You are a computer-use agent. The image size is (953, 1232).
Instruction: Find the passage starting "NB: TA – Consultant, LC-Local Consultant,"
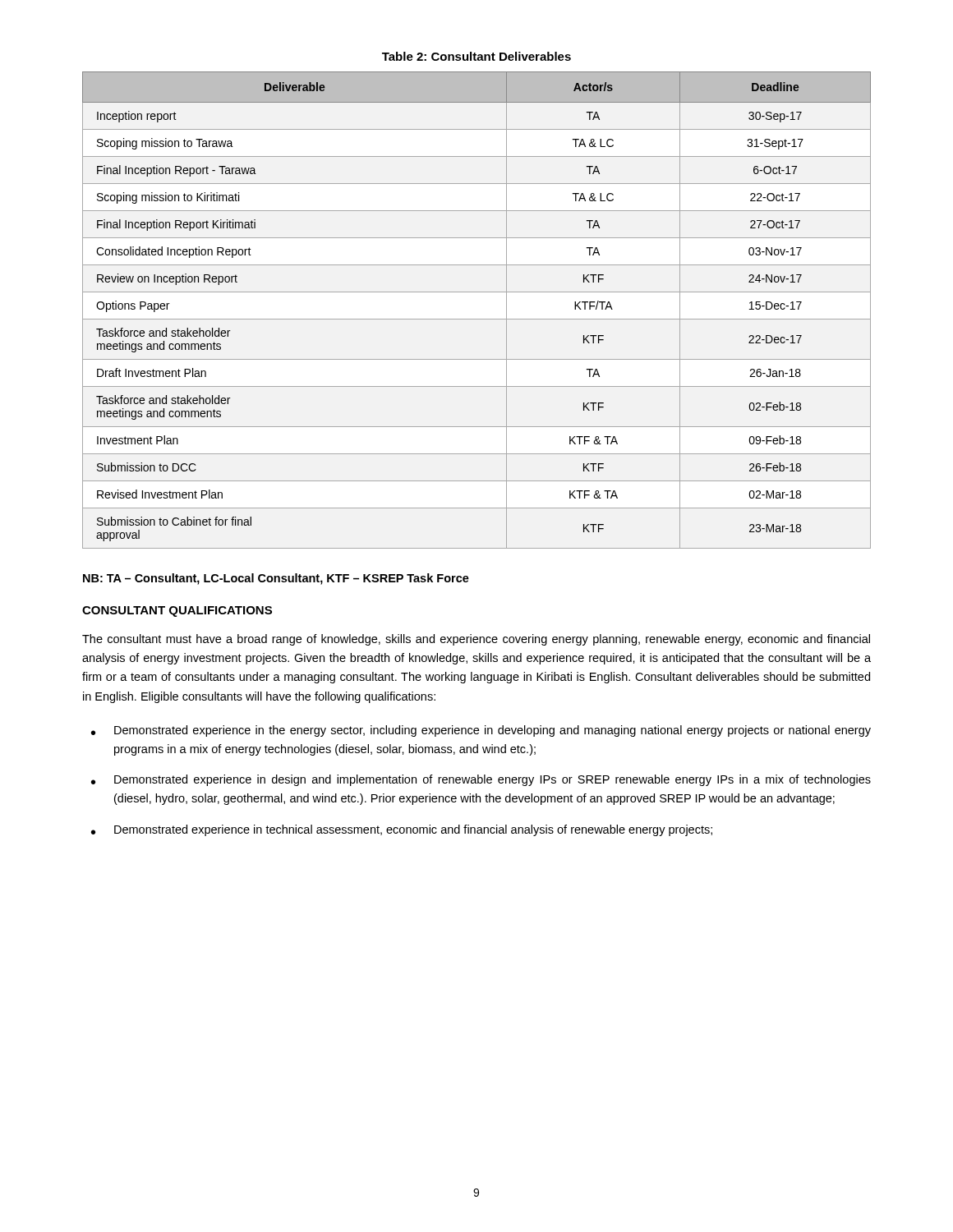coord(276,578)
